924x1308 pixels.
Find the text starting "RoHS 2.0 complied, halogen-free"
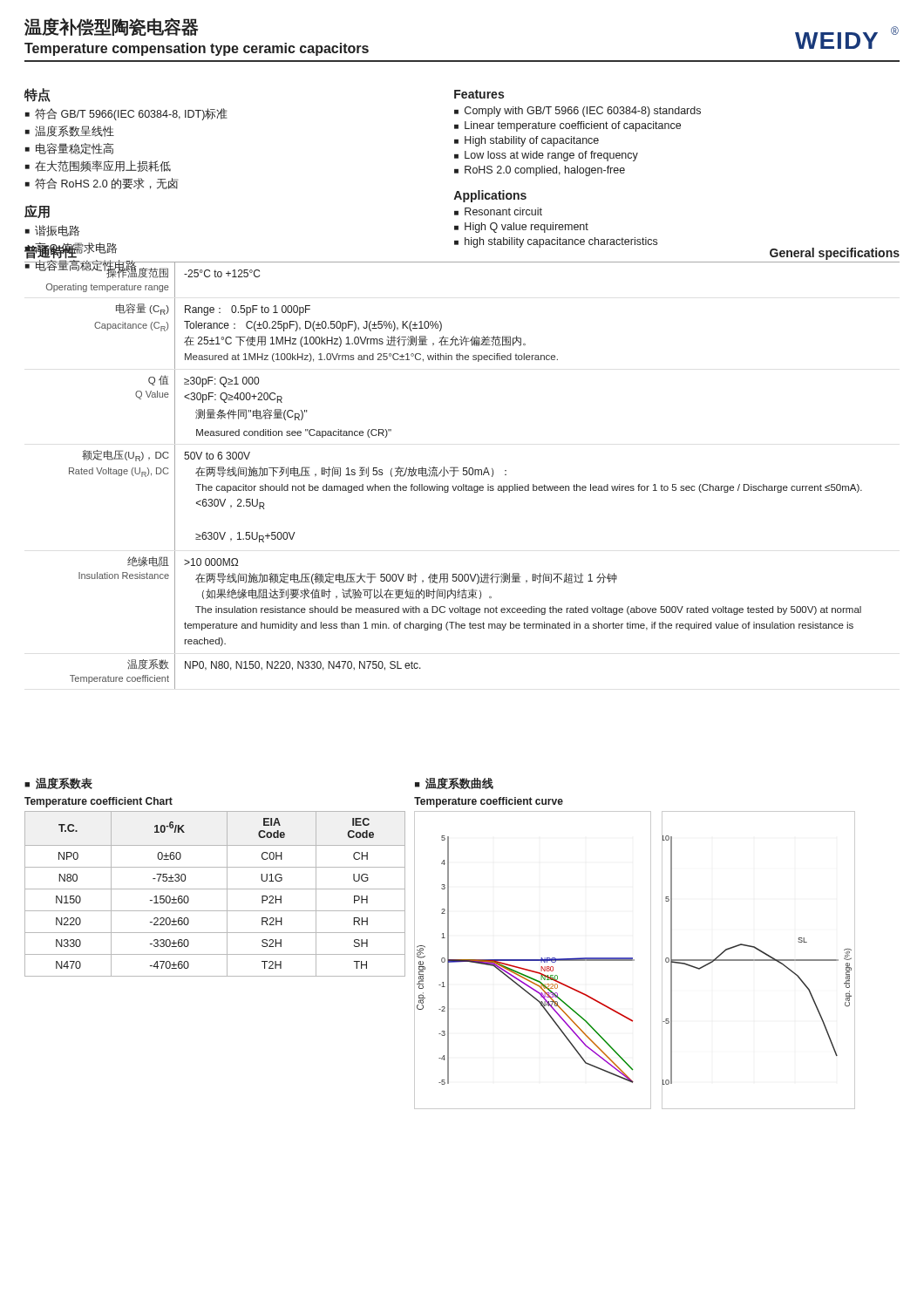tap(545, 170)
